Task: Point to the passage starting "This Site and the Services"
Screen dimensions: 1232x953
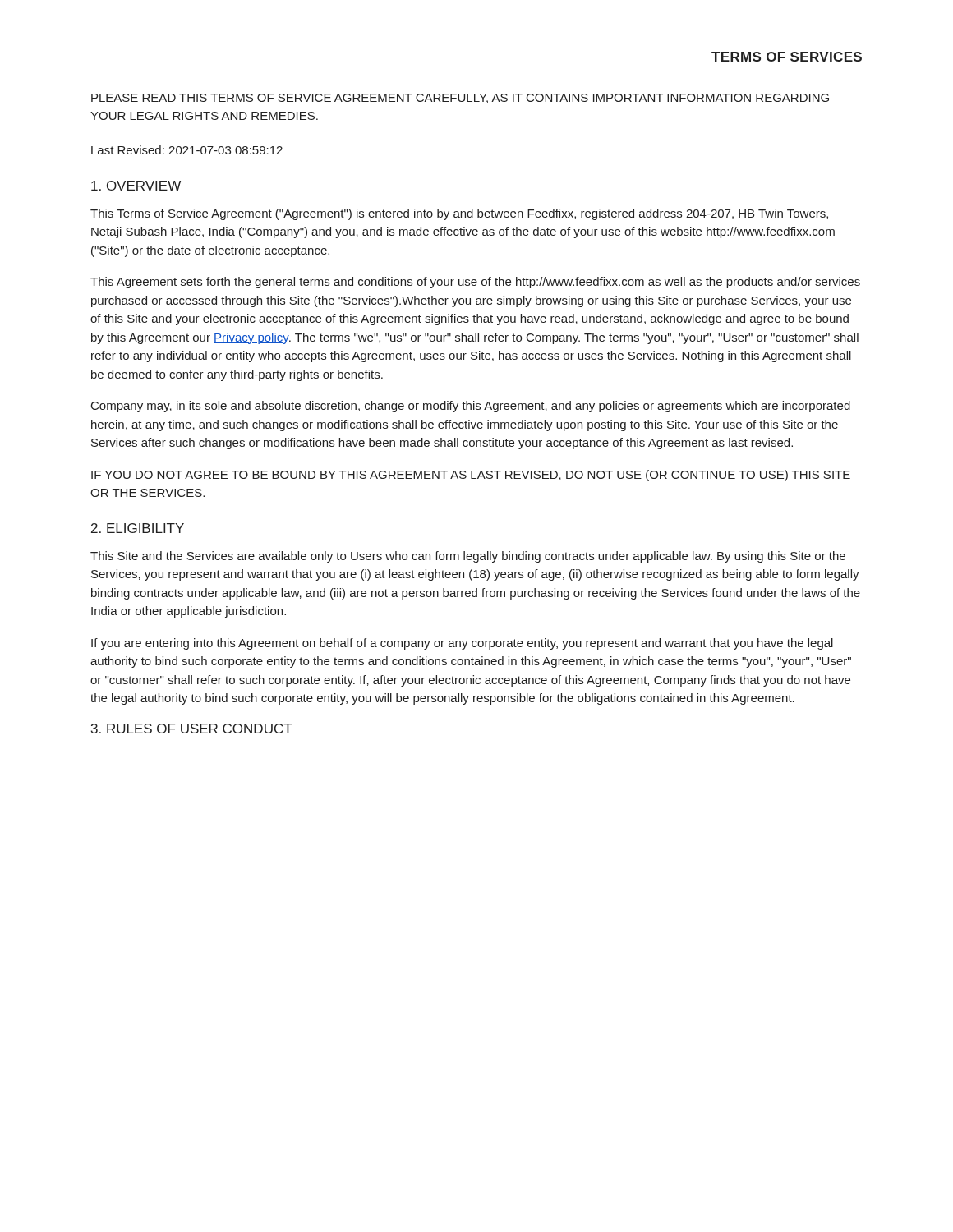Action: tap(475, 583)
